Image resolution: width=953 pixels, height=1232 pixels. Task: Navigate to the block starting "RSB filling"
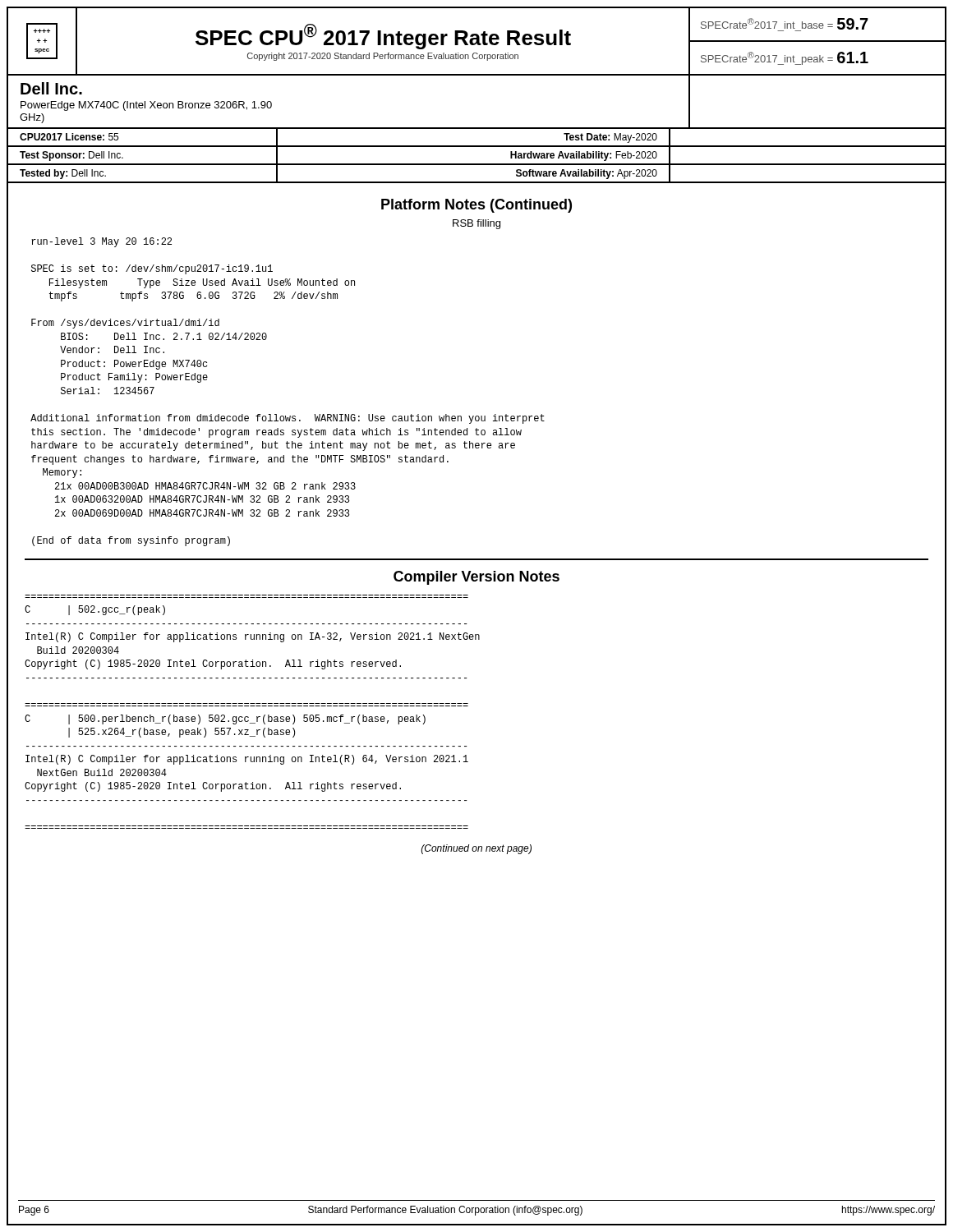click(x=476, y=223)
